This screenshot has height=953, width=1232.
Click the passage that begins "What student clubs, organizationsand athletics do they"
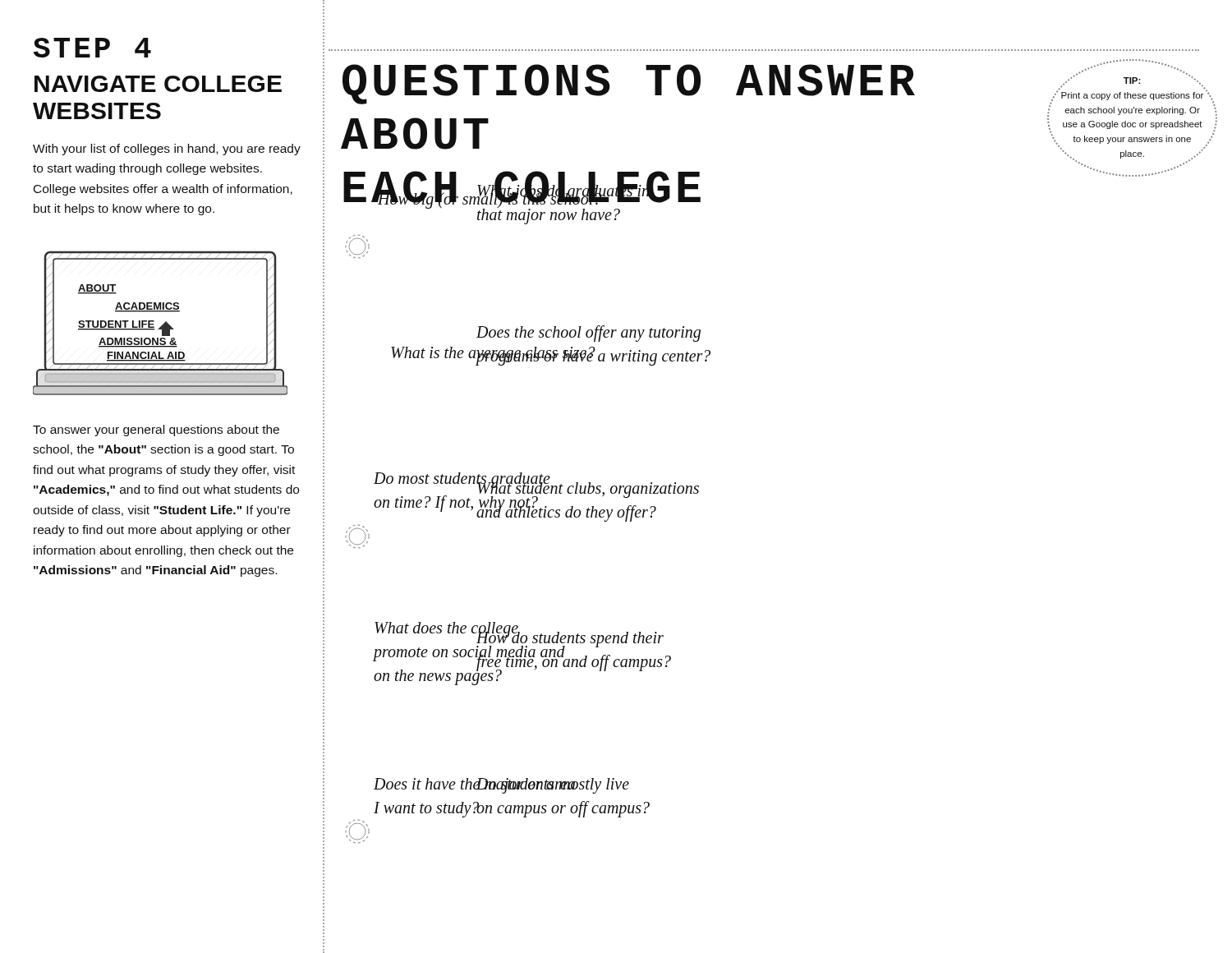[588, 500]
